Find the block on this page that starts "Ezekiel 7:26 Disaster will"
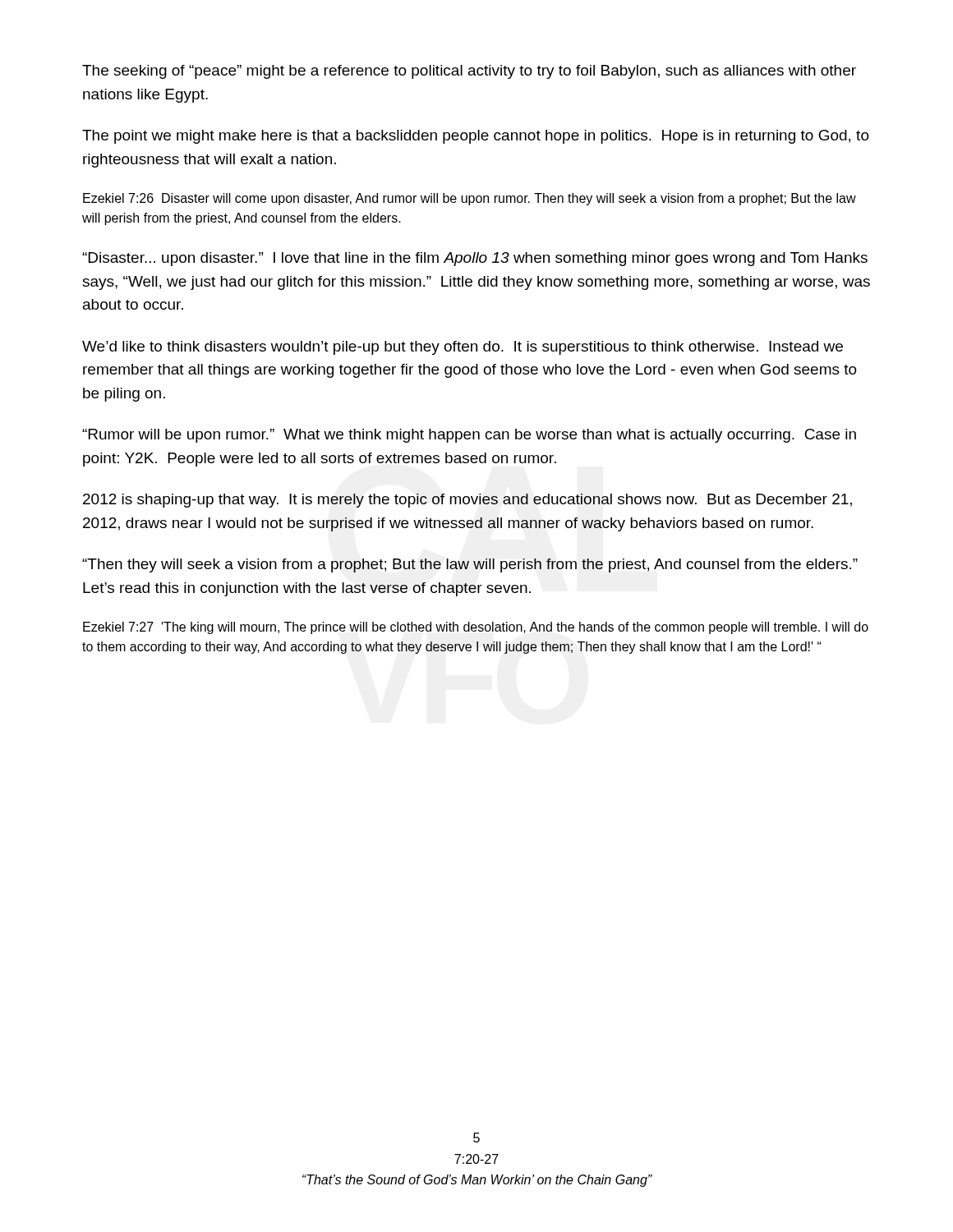 [x=469, y=208]
